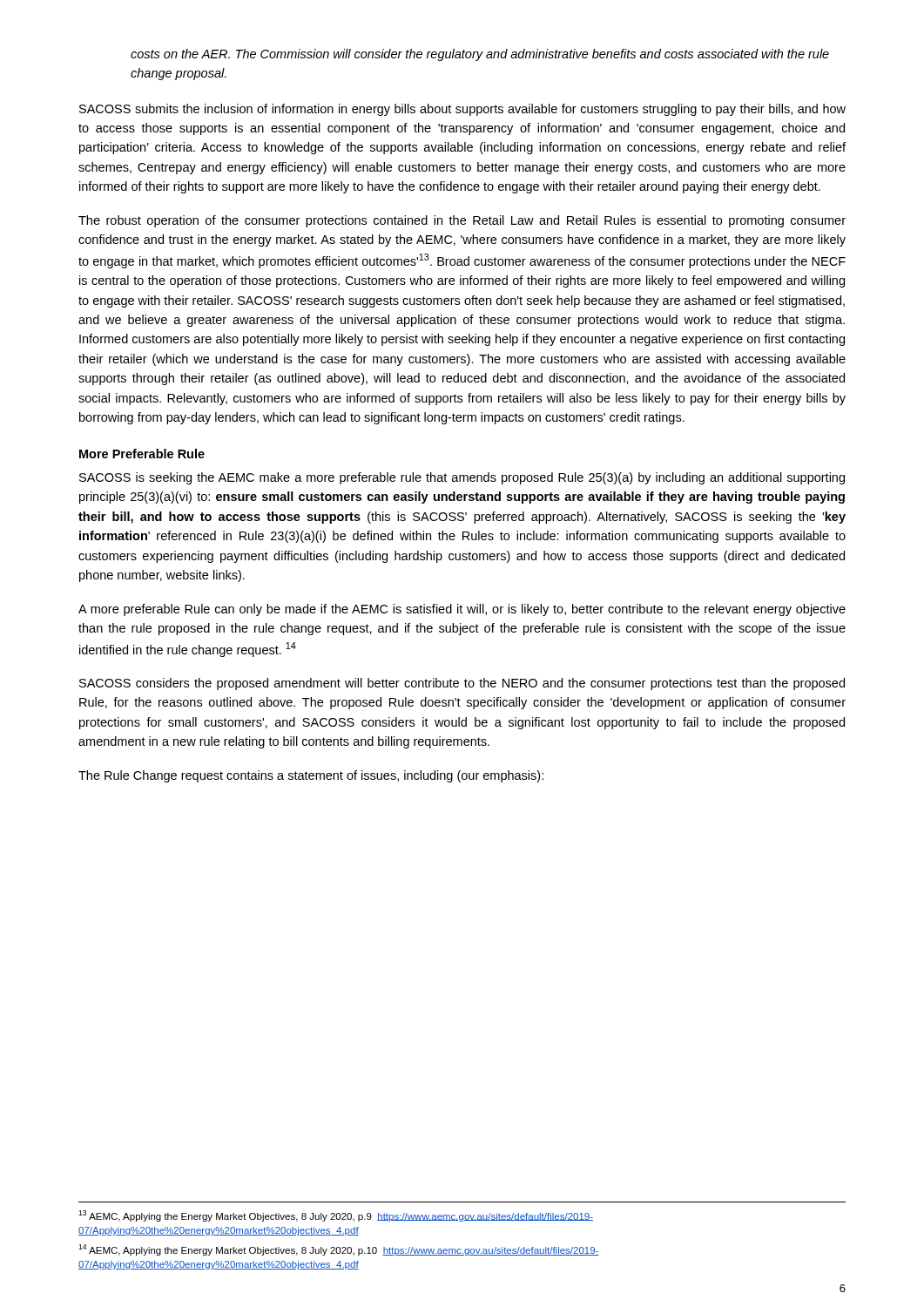Select the footnote containing "13 AEMC, Applying the Energy Market Objectives, 8"
924x1307 pixels.
[336, 1222]
